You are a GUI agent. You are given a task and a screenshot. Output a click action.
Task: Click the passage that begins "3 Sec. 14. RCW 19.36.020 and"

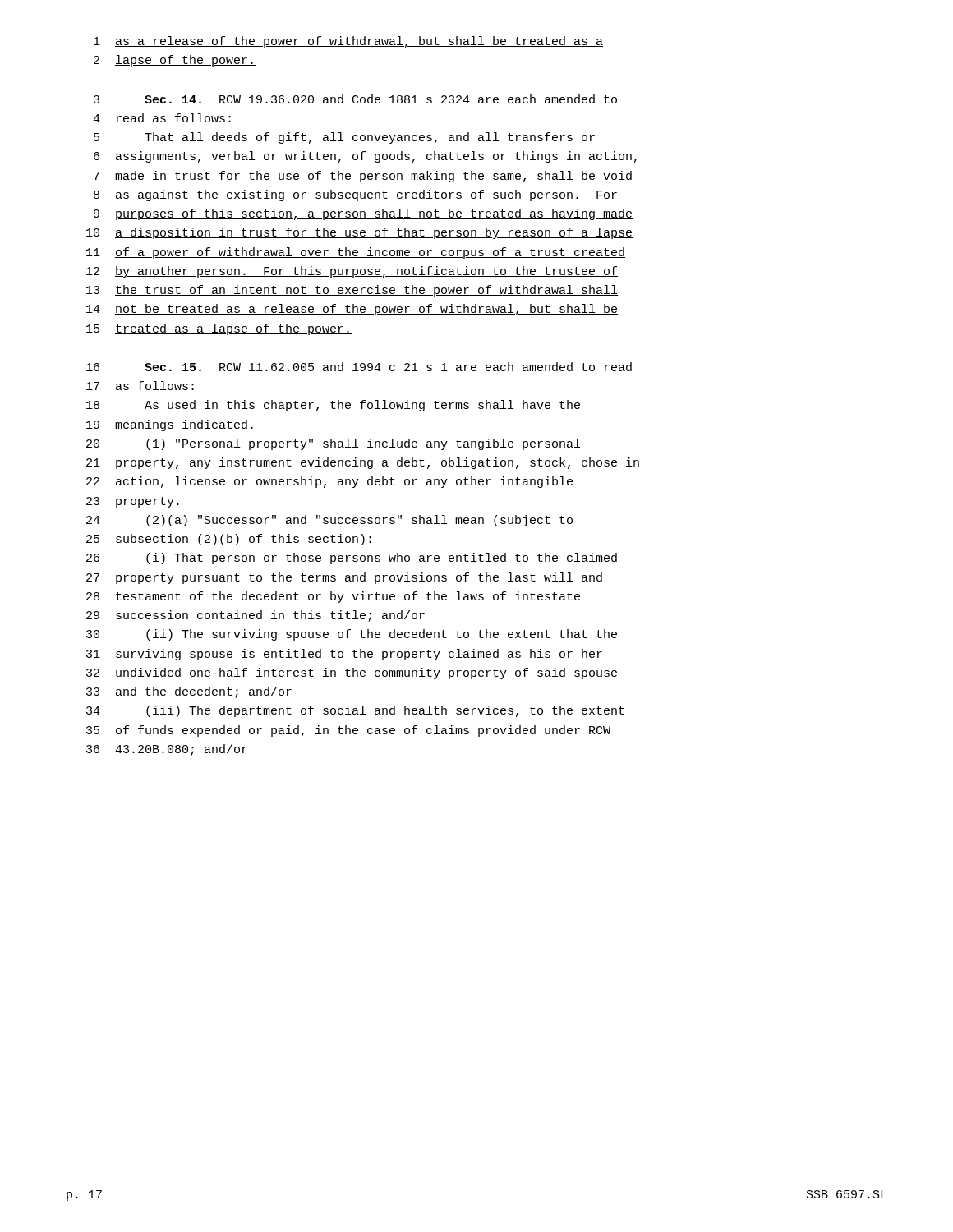pyautogui.click(x=476, y=110)
